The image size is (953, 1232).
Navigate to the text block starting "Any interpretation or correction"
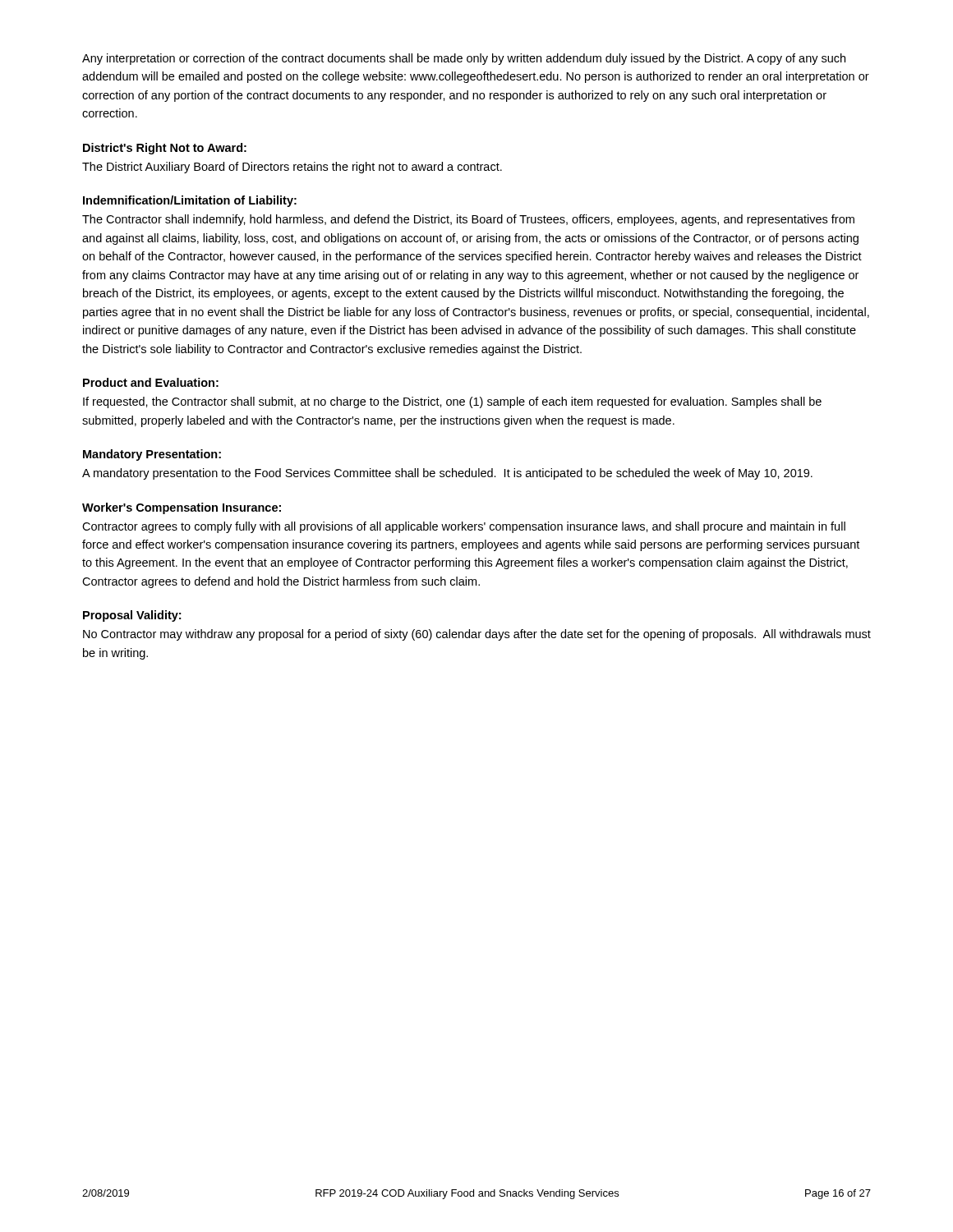point(475,86)
